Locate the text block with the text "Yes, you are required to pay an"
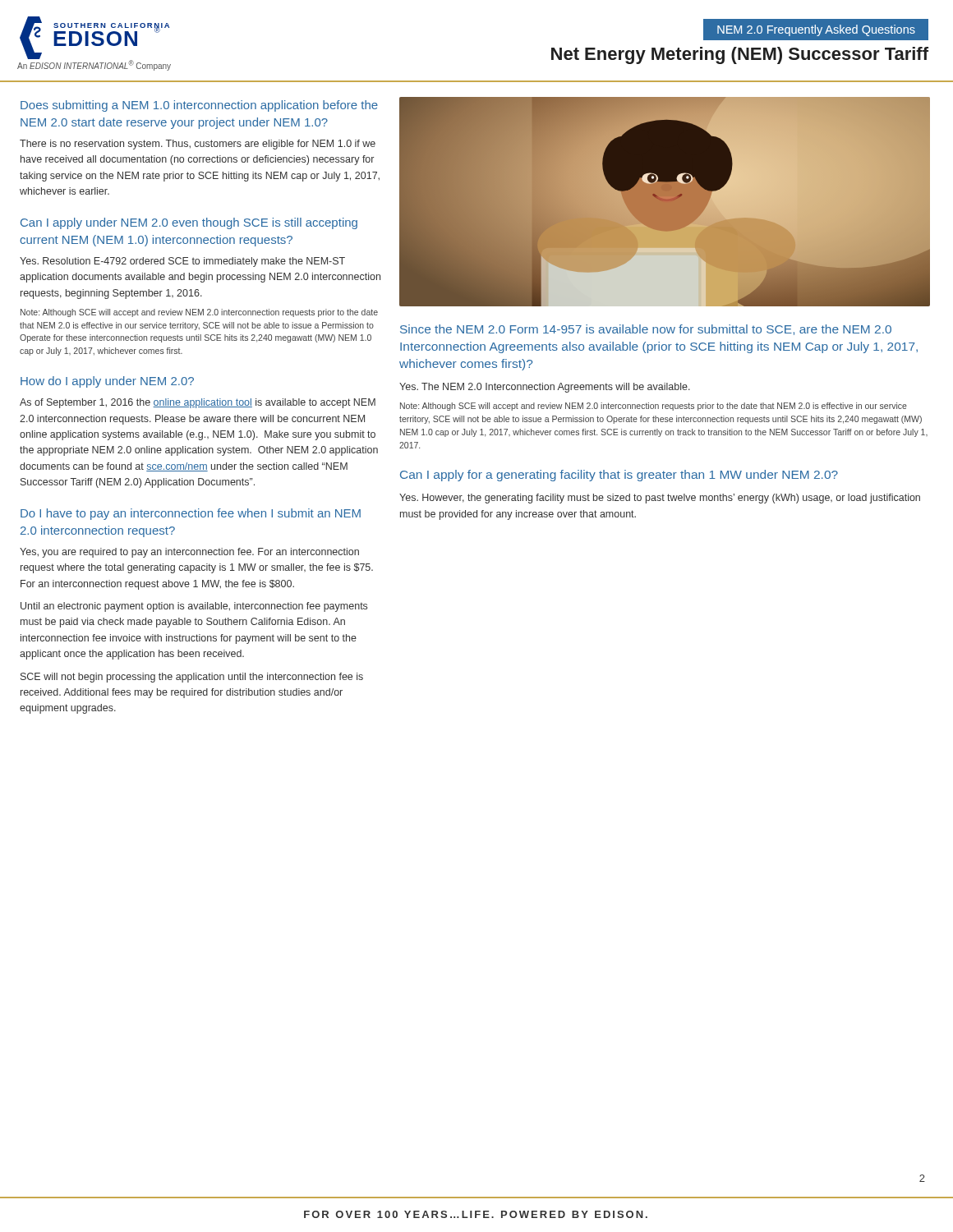This screenshot has height=1232, width=953. click(x=197, y=568)
